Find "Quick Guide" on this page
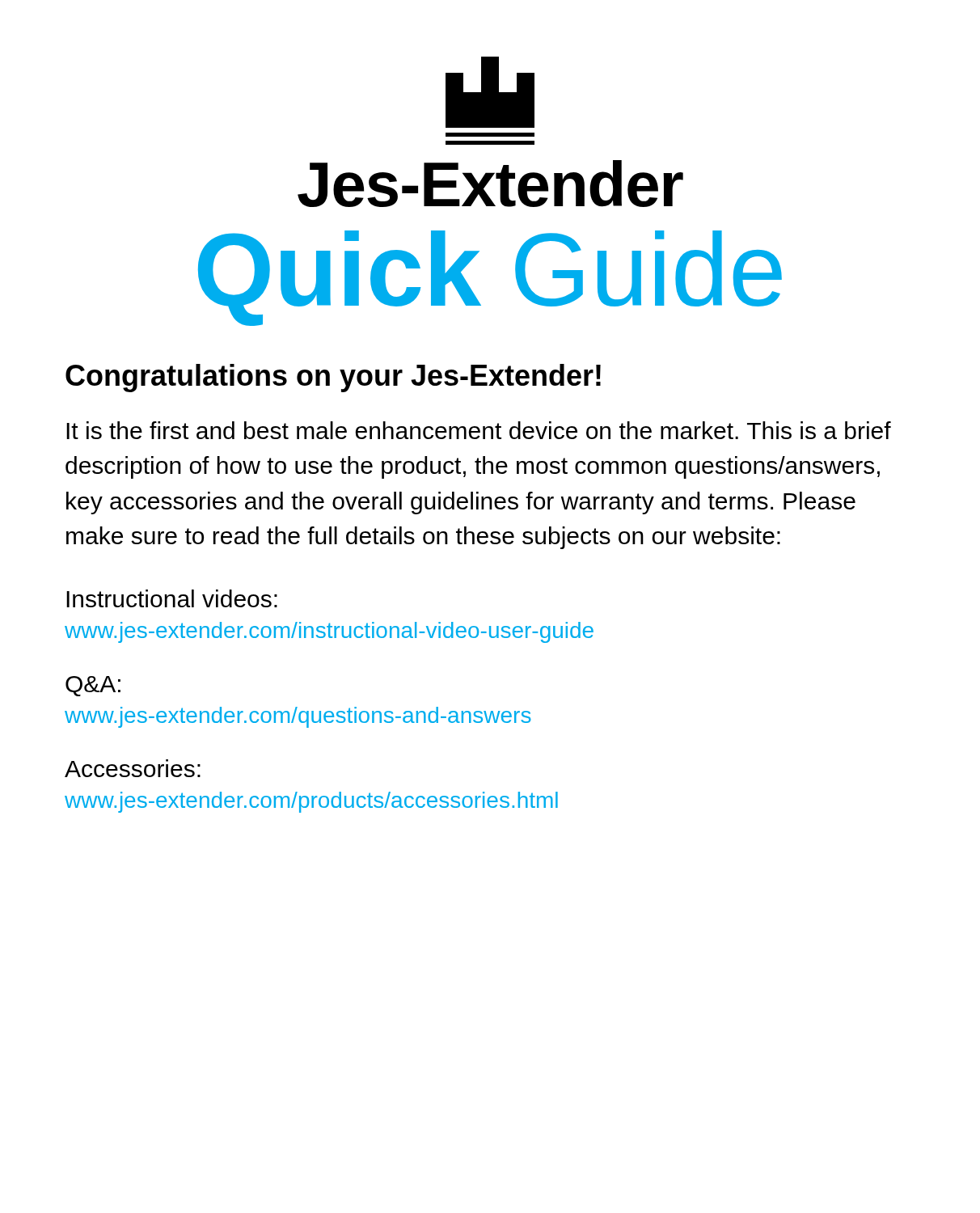Screen dimensions: 1213x980 click(490, 270)
